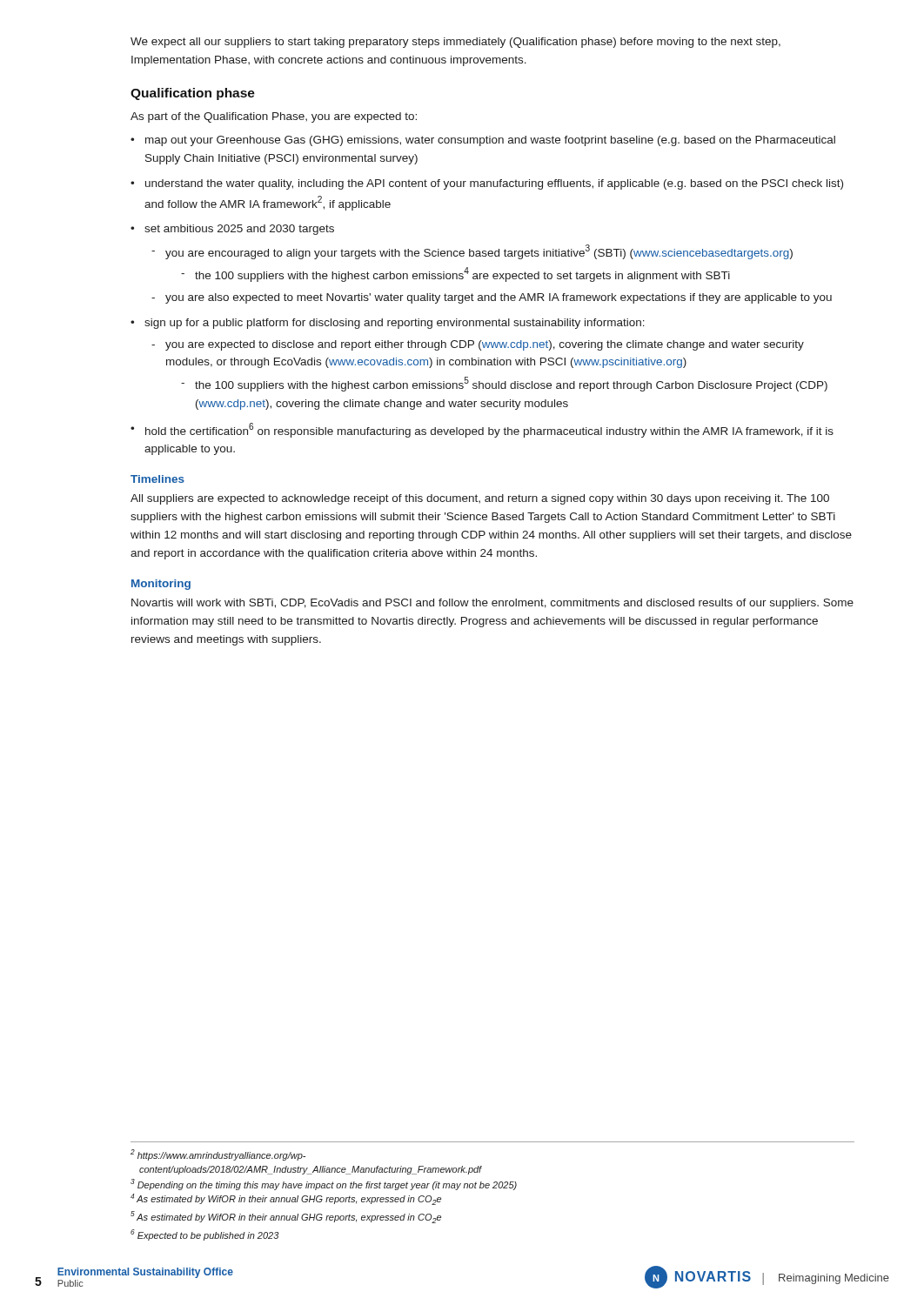Click on the section header that reads "Qualification phase"

point(193,93)
